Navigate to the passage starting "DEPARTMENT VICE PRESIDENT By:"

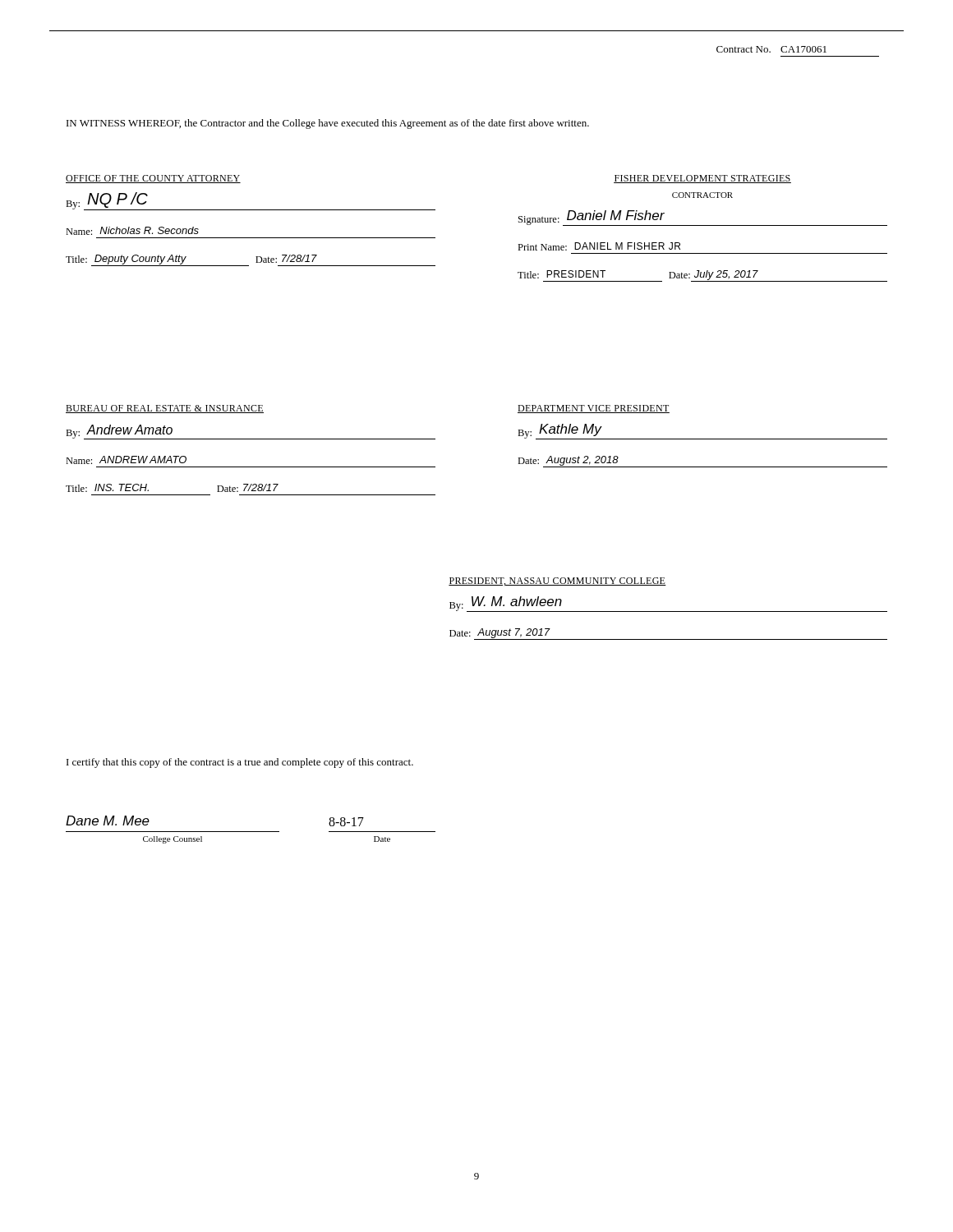click(x=702, y=435)
